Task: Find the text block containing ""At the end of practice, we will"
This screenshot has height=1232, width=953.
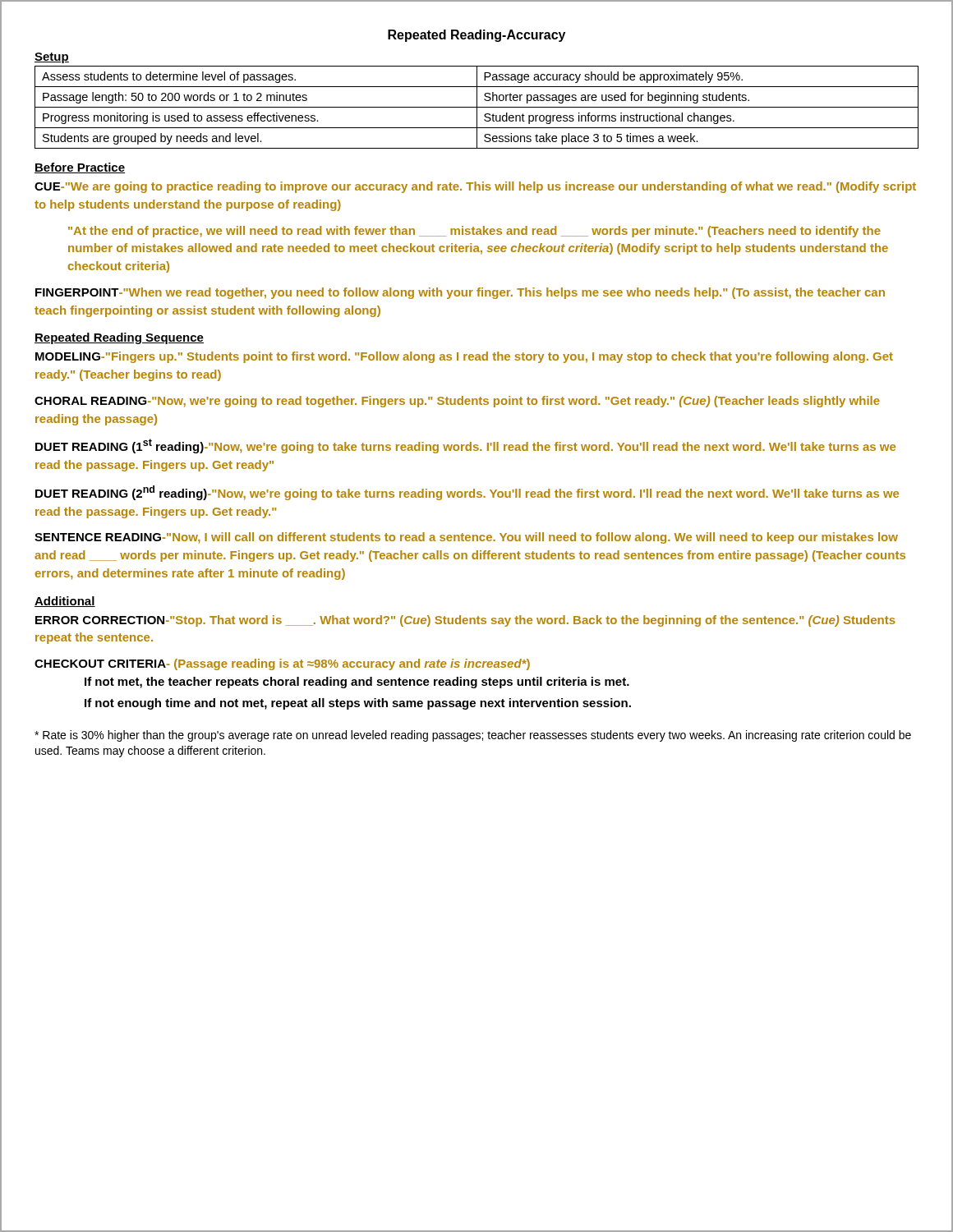Action: [478, 248]
